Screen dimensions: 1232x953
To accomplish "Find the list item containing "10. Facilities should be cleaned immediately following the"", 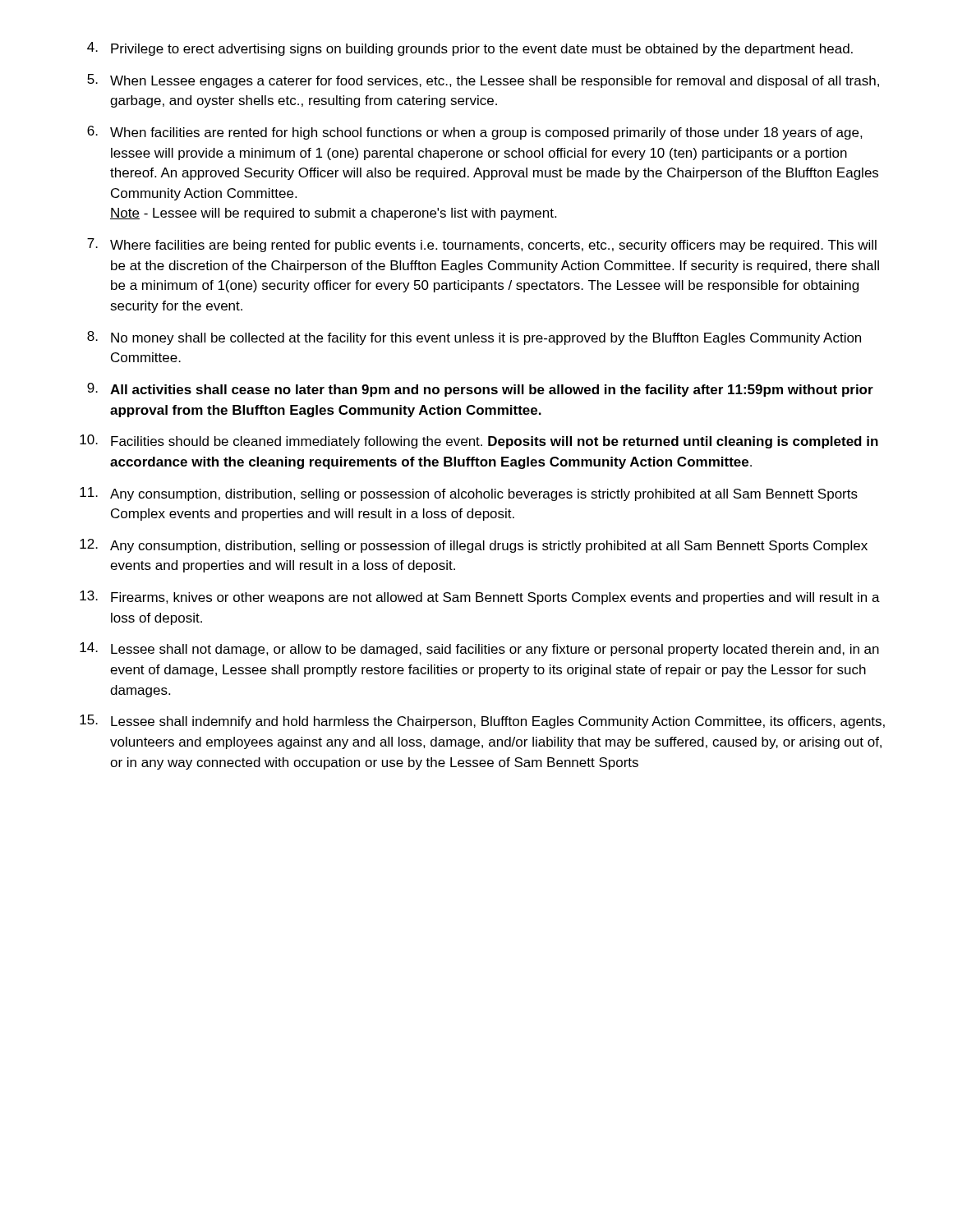I will click(476, 452).
